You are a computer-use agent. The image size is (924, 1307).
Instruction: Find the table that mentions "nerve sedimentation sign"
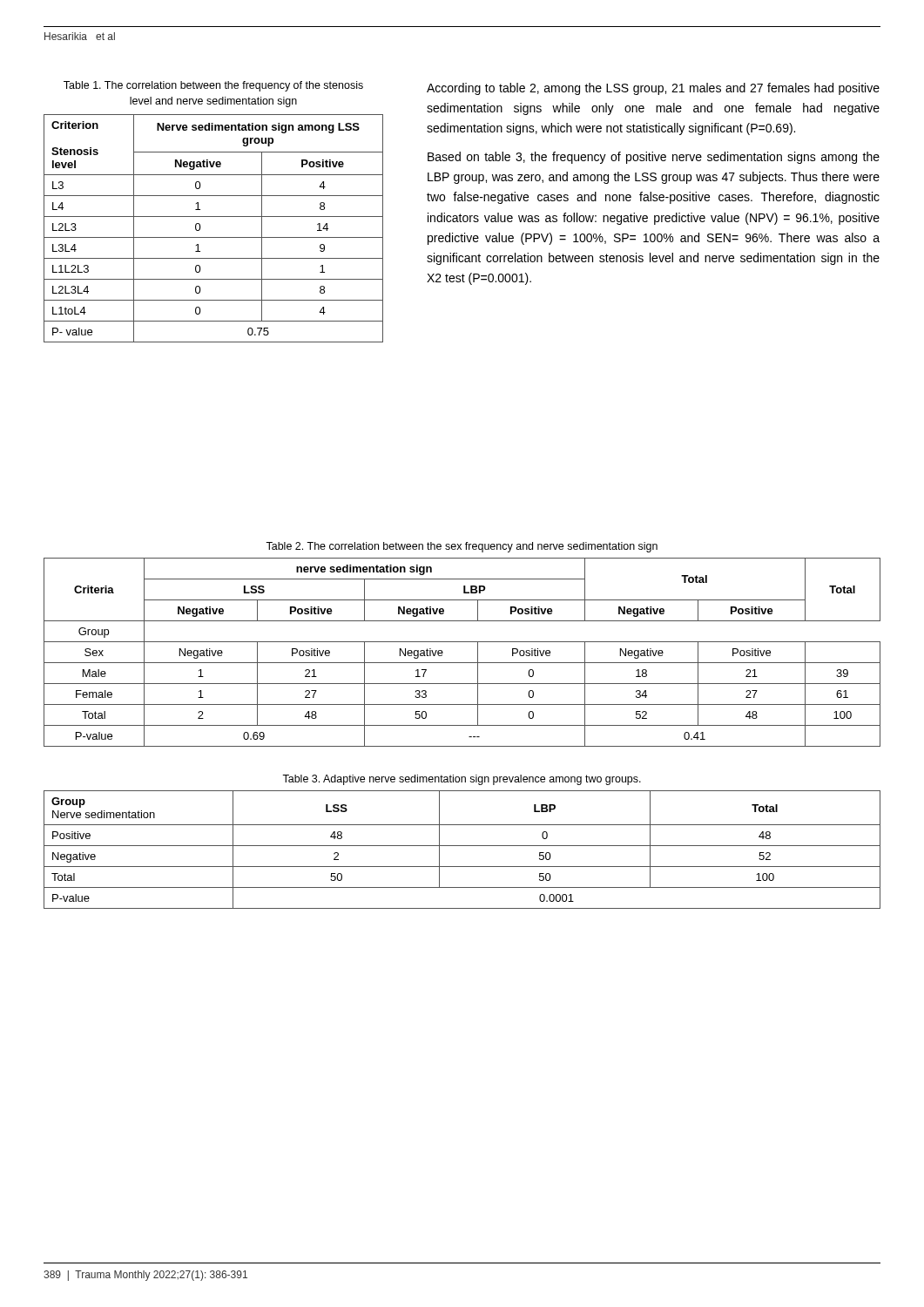[462, 652]
